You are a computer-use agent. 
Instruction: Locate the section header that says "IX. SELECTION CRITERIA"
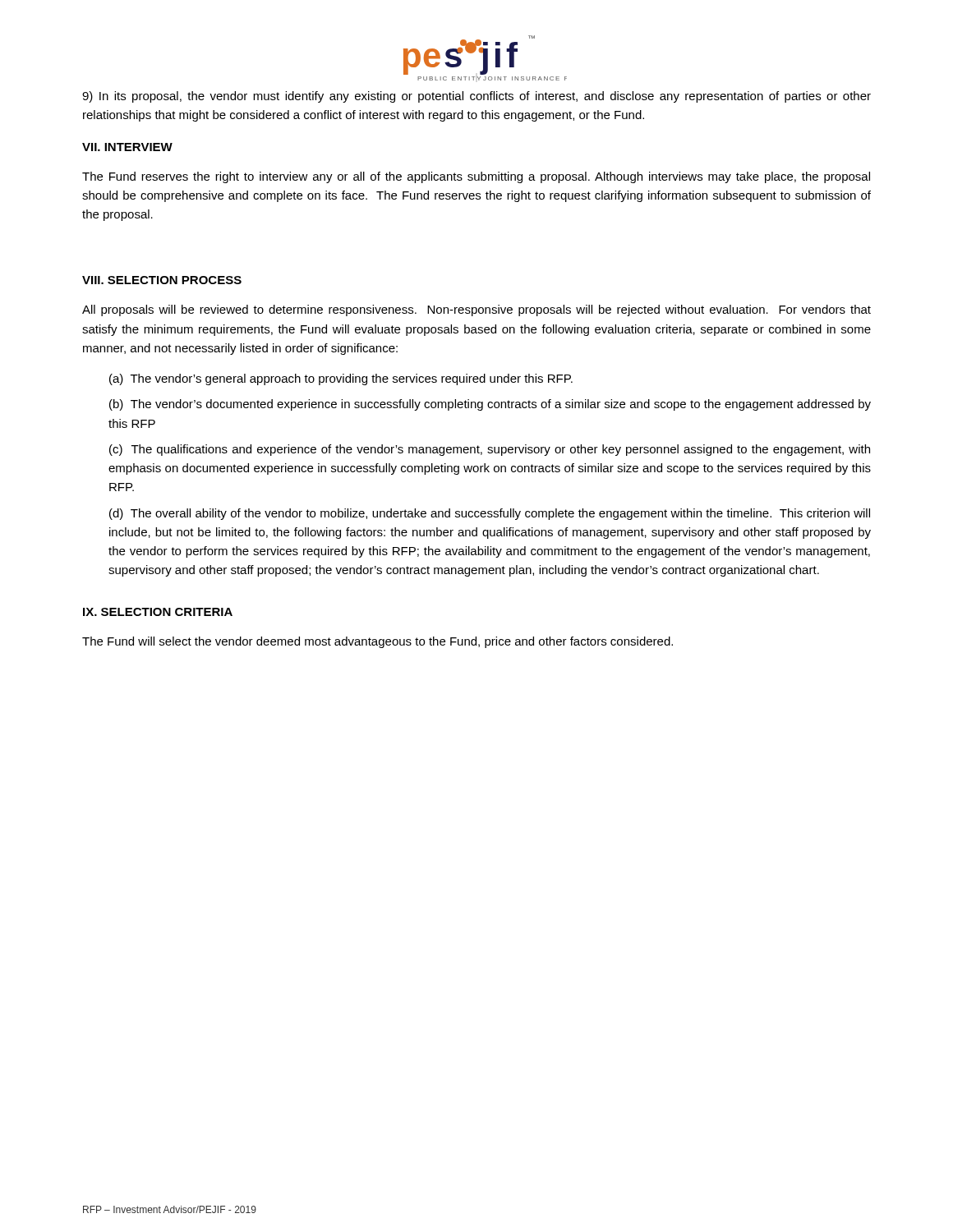157,611
